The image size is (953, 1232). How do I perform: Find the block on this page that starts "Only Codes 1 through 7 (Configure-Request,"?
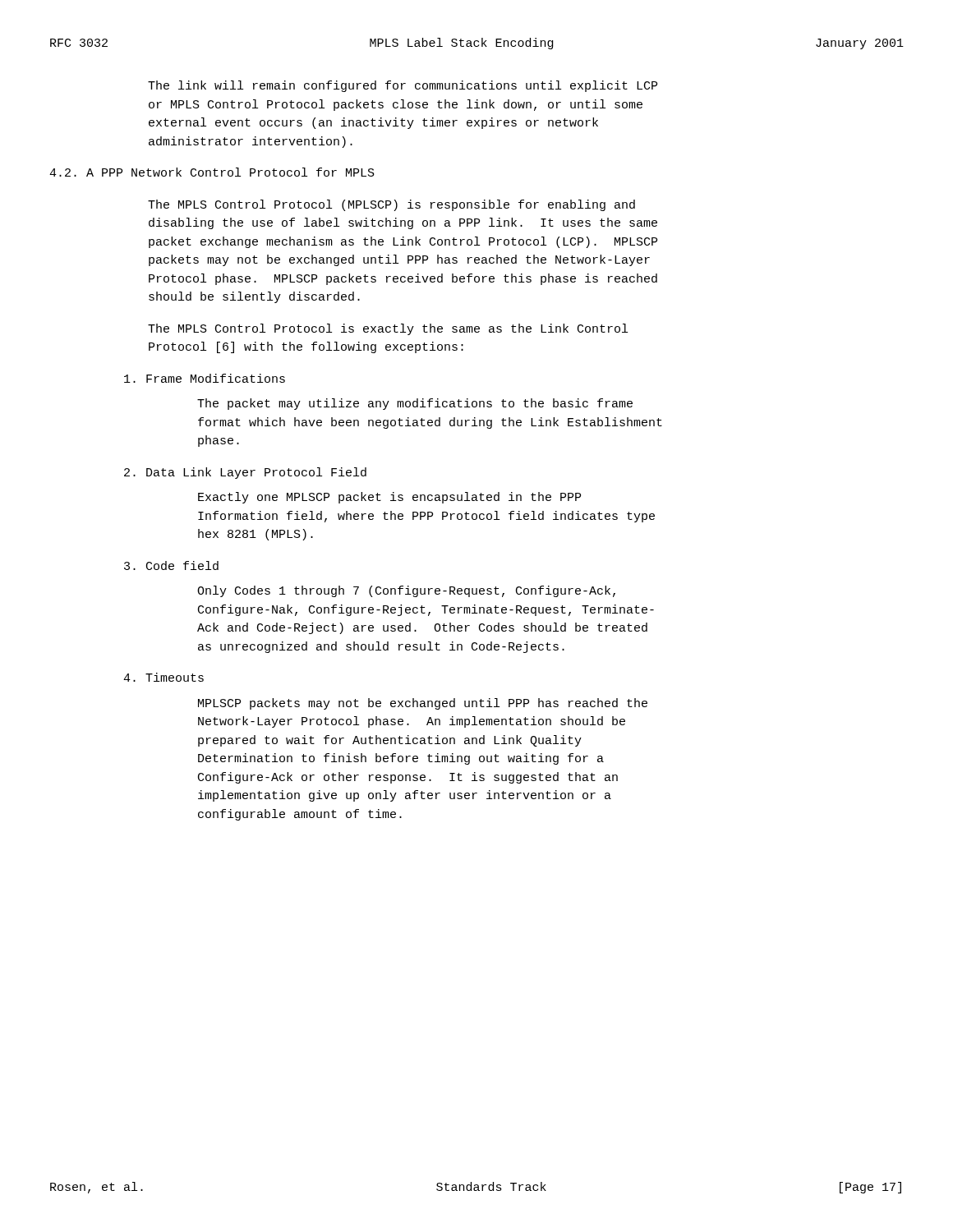[426, 620]
